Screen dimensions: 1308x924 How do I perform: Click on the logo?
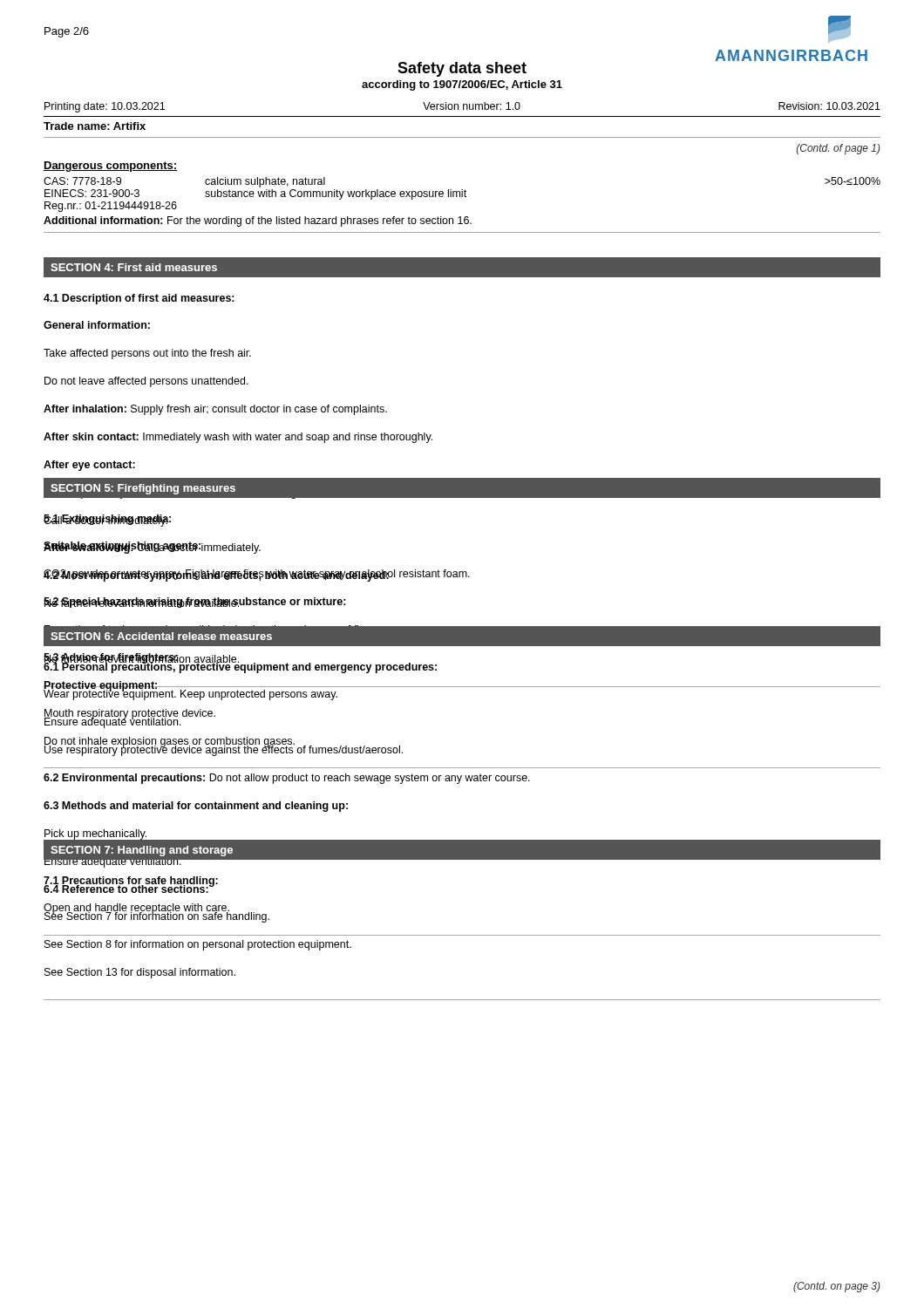[x=798, y=43]
